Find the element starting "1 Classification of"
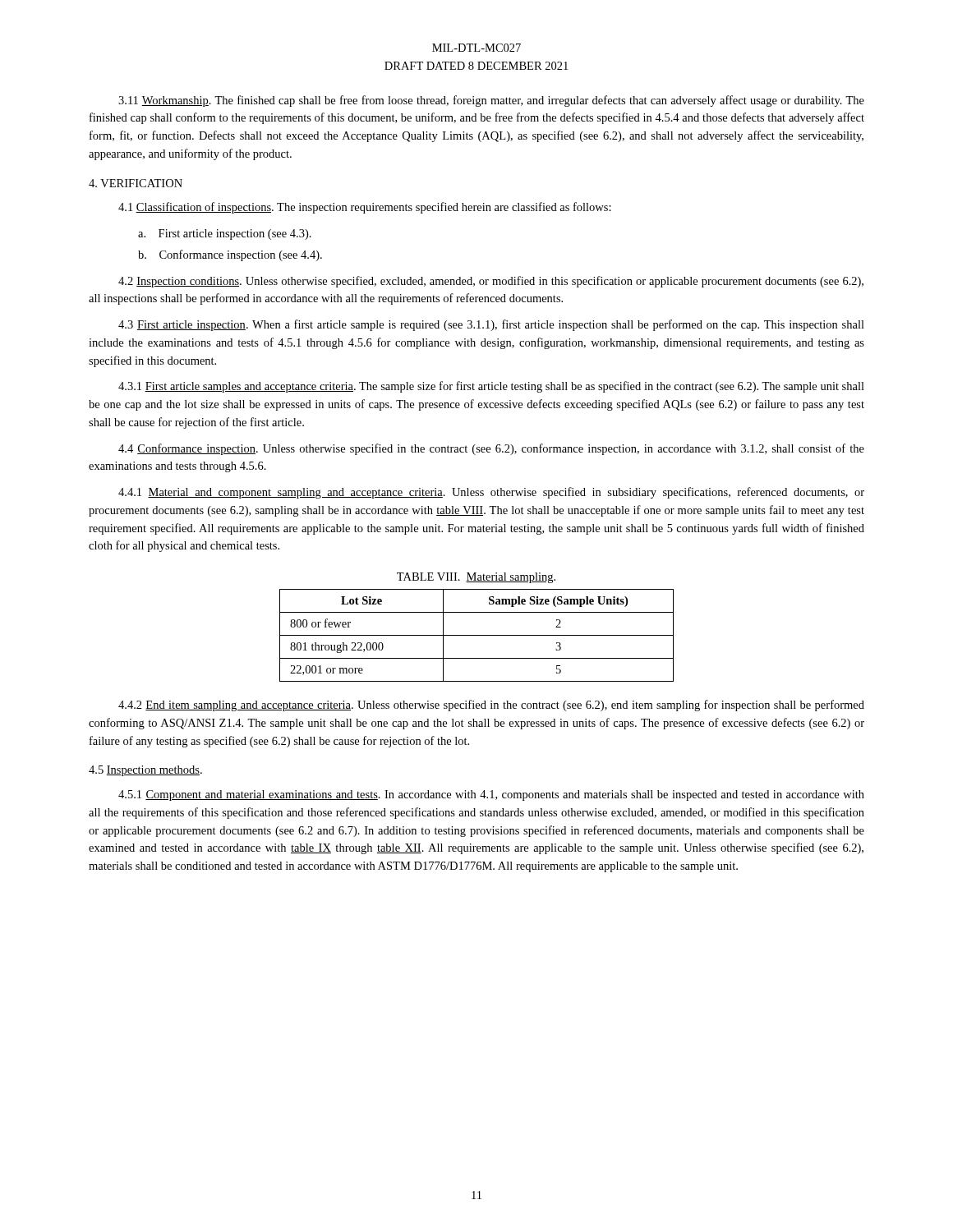This screenshot has height=1232, width=953. coord(476,208)
